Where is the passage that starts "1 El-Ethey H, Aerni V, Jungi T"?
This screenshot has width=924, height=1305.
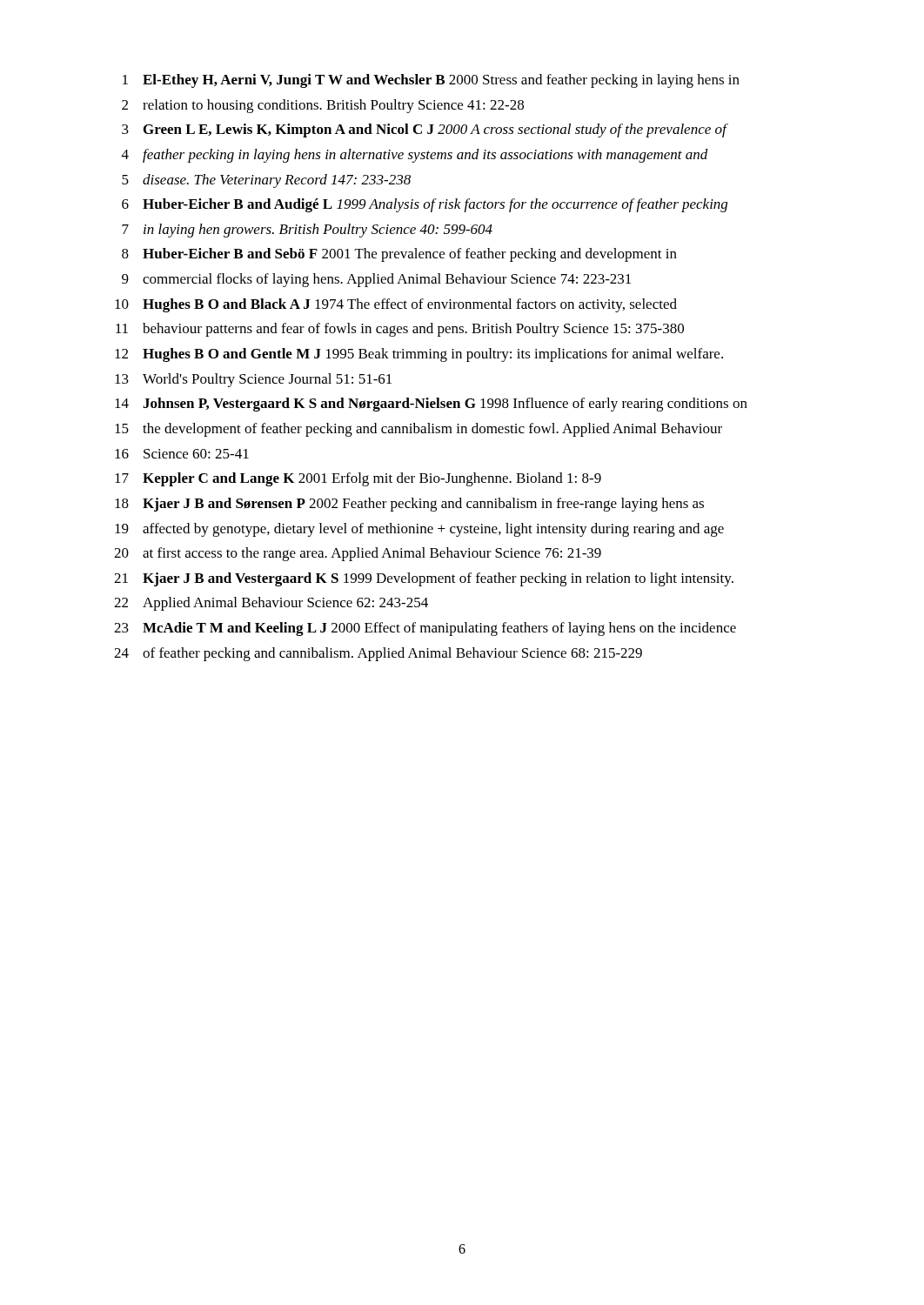pyautogui.click(x=462, y=80)
